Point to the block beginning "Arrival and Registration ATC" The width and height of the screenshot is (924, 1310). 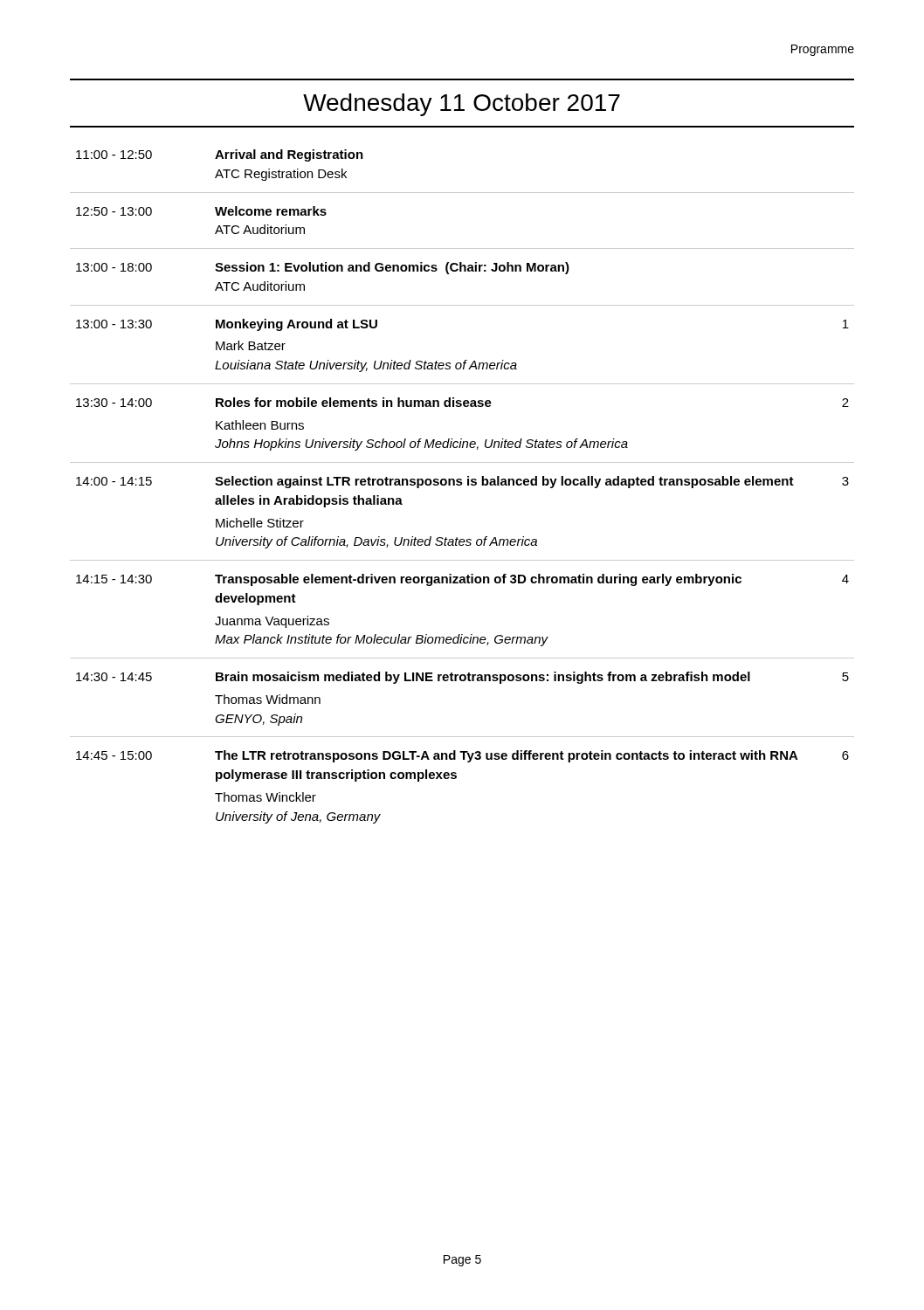(x=289, y=155)
